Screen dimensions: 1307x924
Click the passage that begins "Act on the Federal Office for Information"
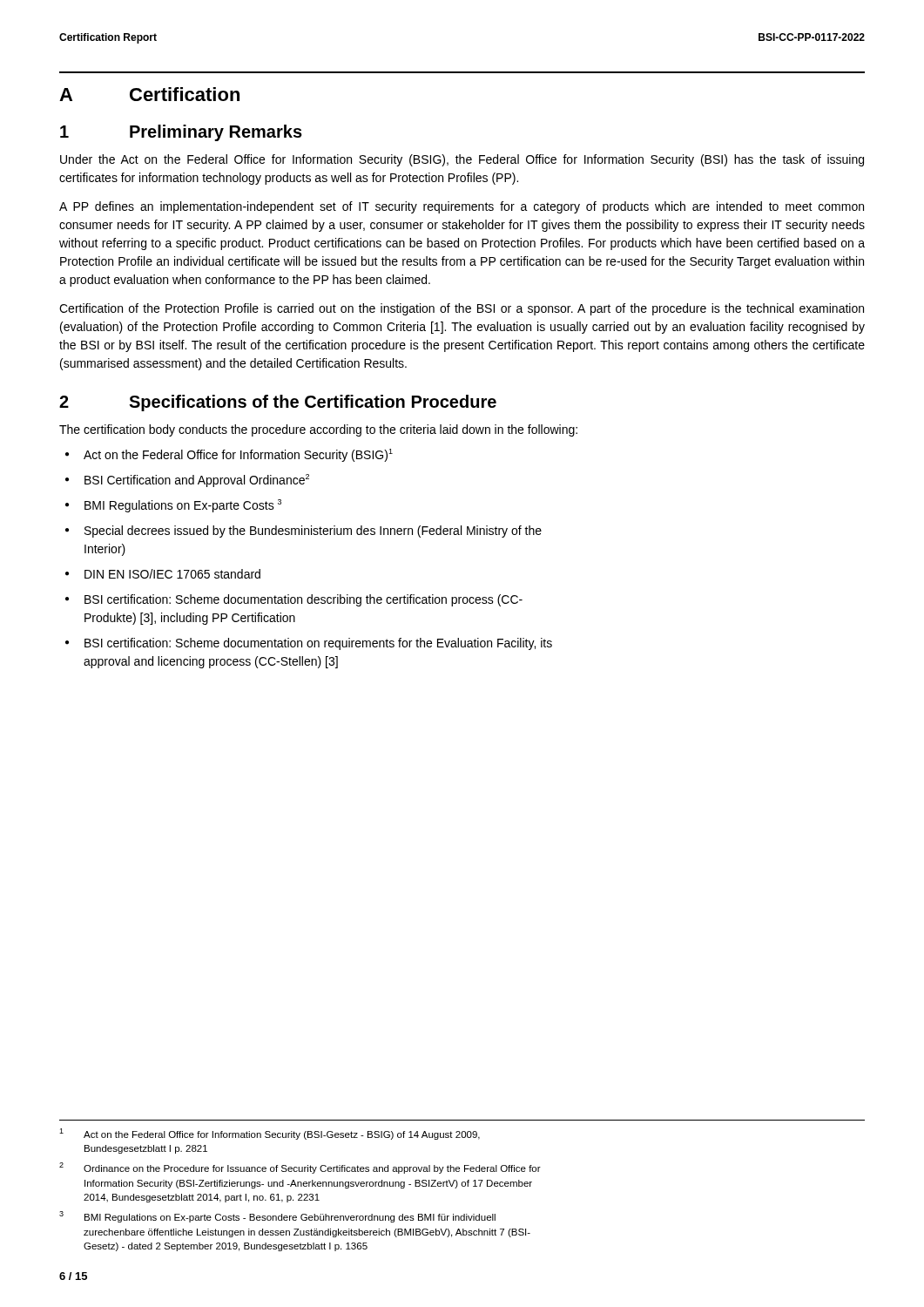(x=238, y=455)
